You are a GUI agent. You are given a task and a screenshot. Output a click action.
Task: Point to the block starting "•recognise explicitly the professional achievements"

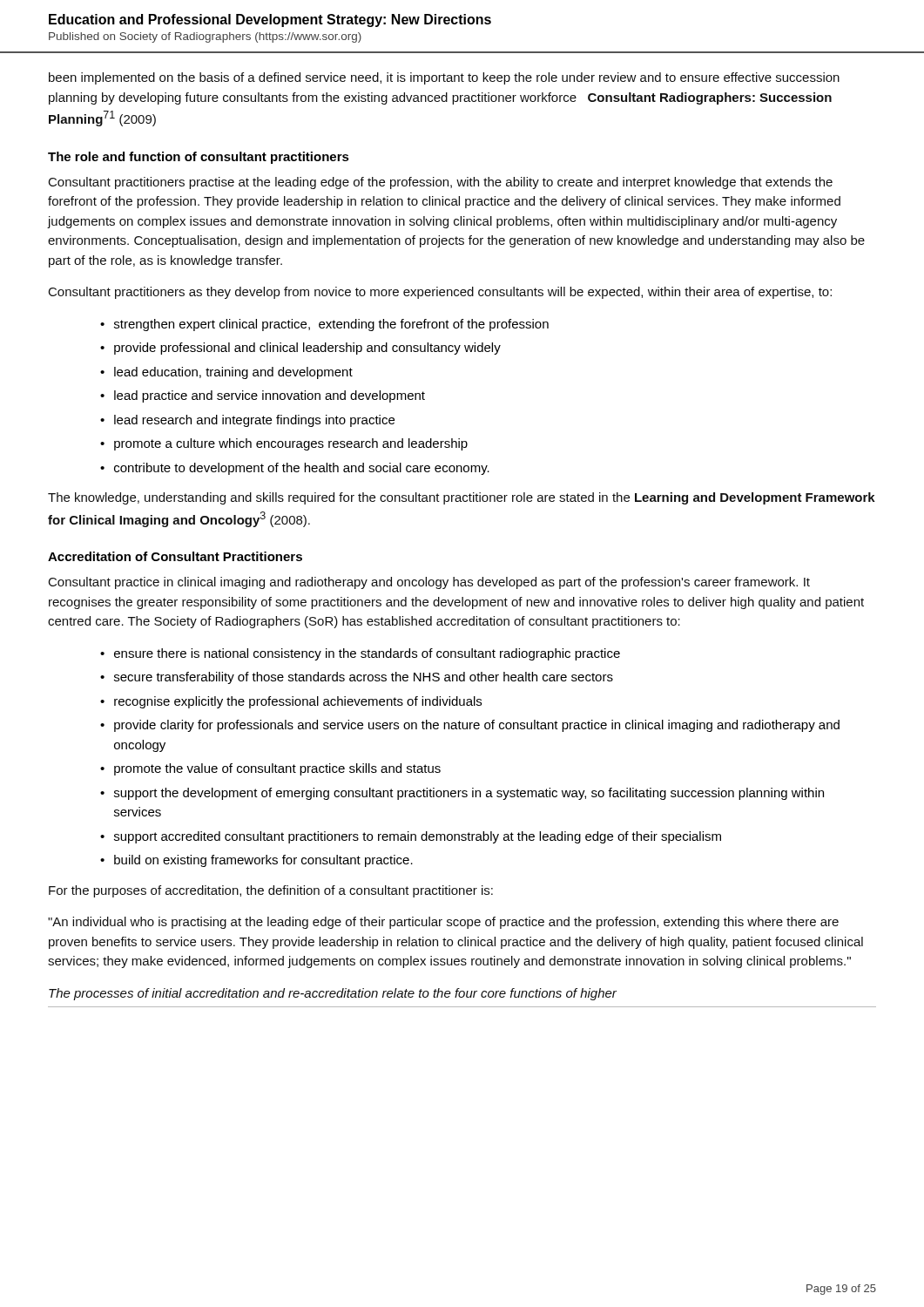click(x=291, y=701)
